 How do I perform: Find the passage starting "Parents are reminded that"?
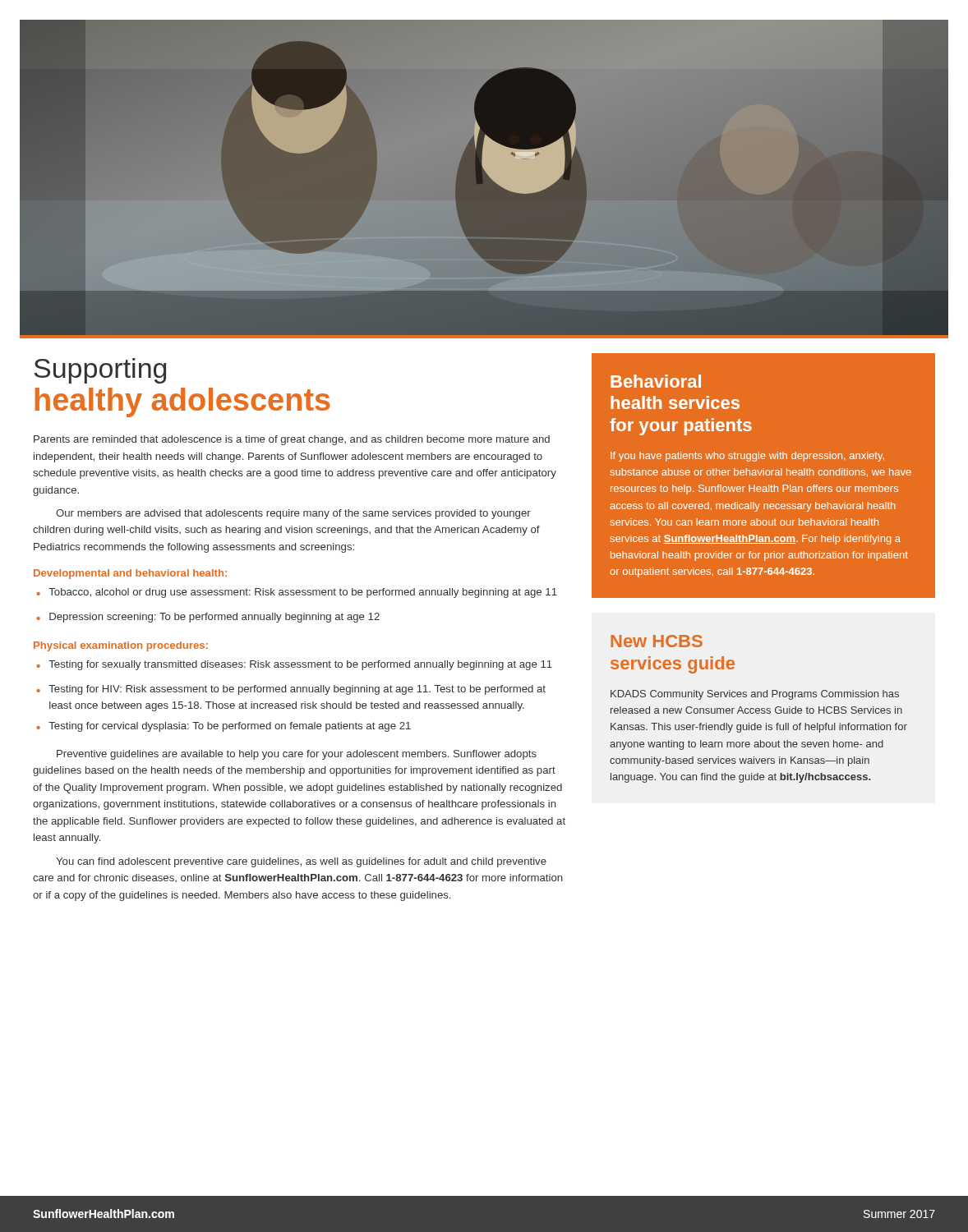292,440
